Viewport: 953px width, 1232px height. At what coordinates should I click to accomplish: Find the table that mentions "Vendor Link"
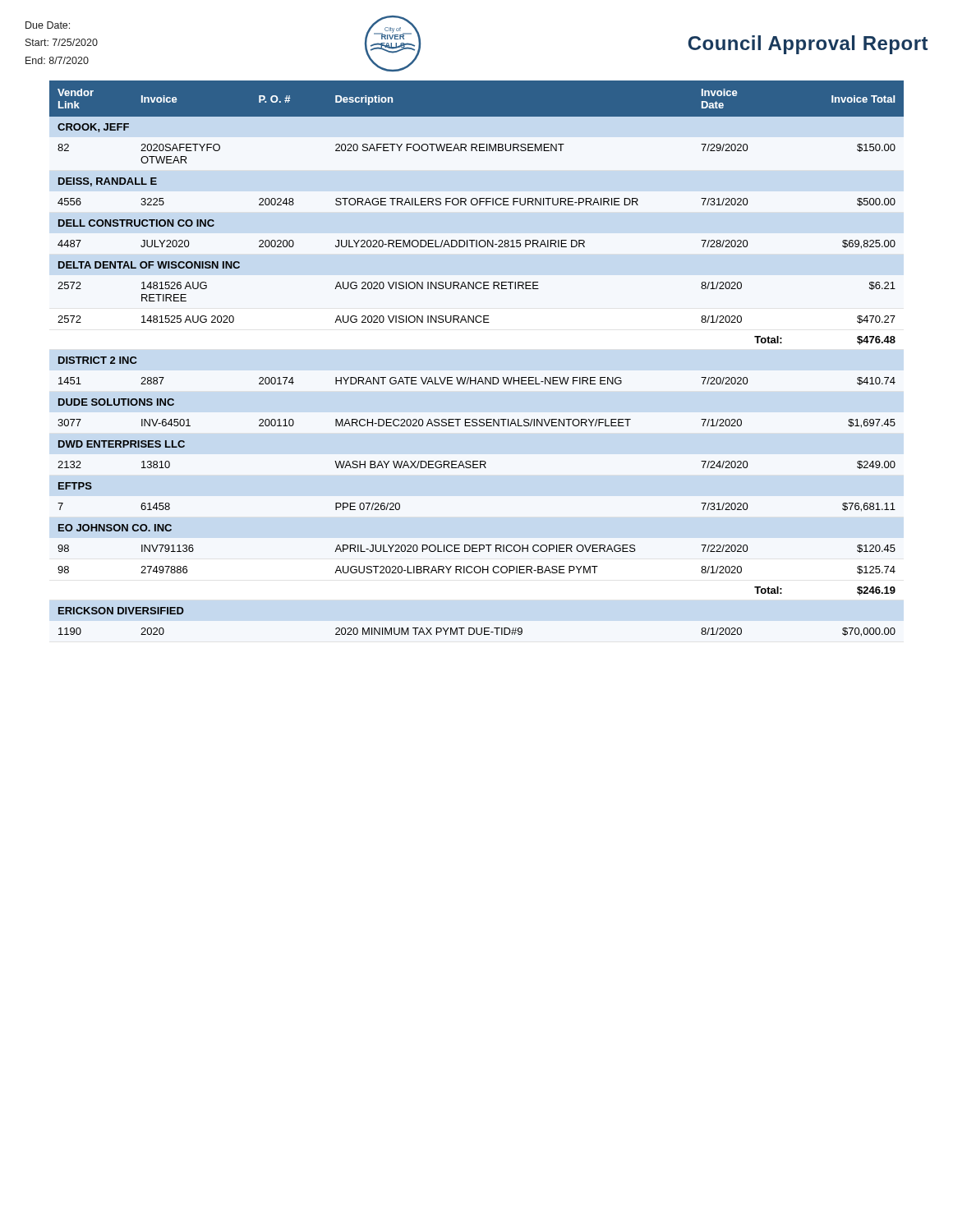point(476,361)
